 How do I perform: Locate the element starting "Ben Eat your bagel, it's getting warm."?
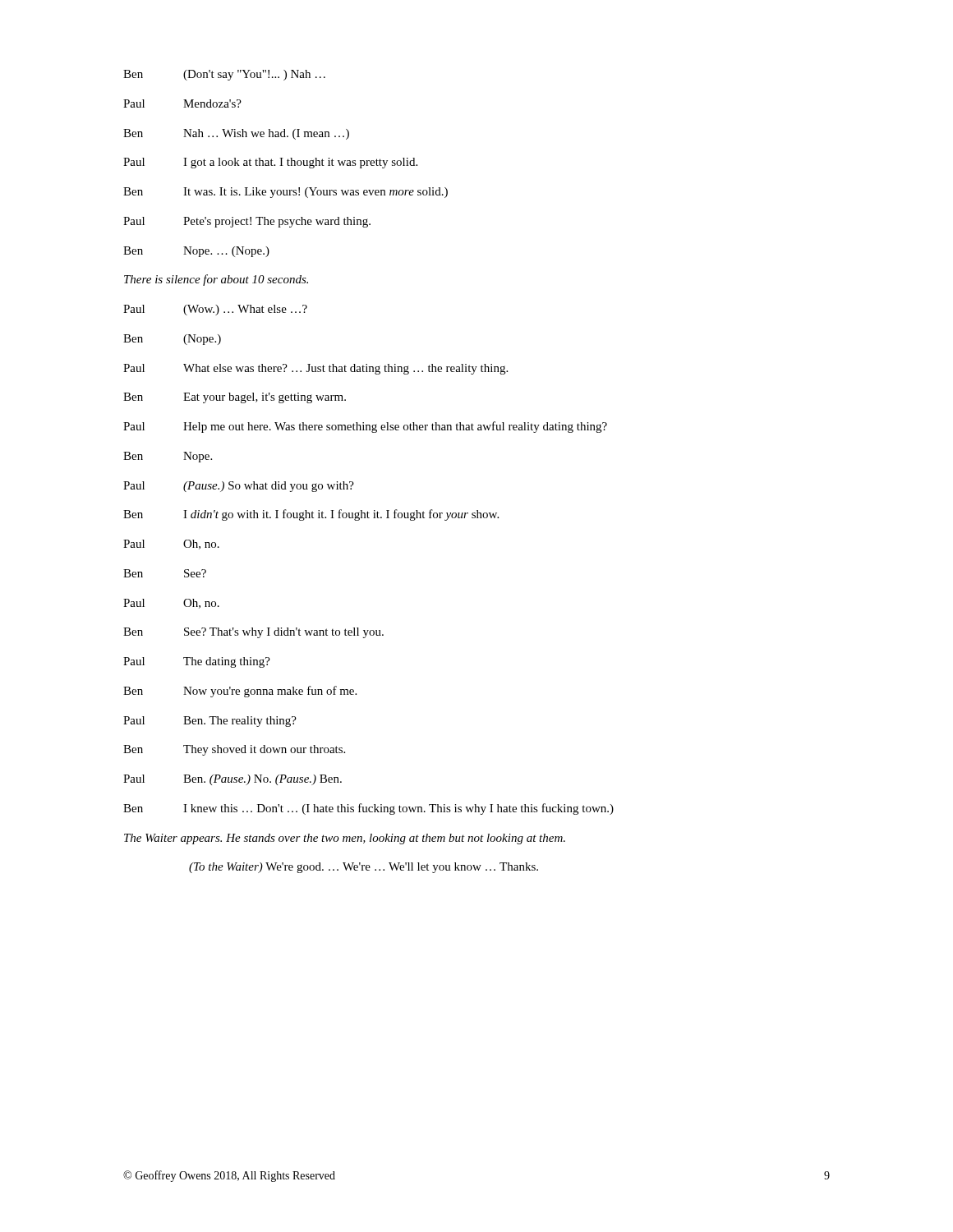pos(235,398)
